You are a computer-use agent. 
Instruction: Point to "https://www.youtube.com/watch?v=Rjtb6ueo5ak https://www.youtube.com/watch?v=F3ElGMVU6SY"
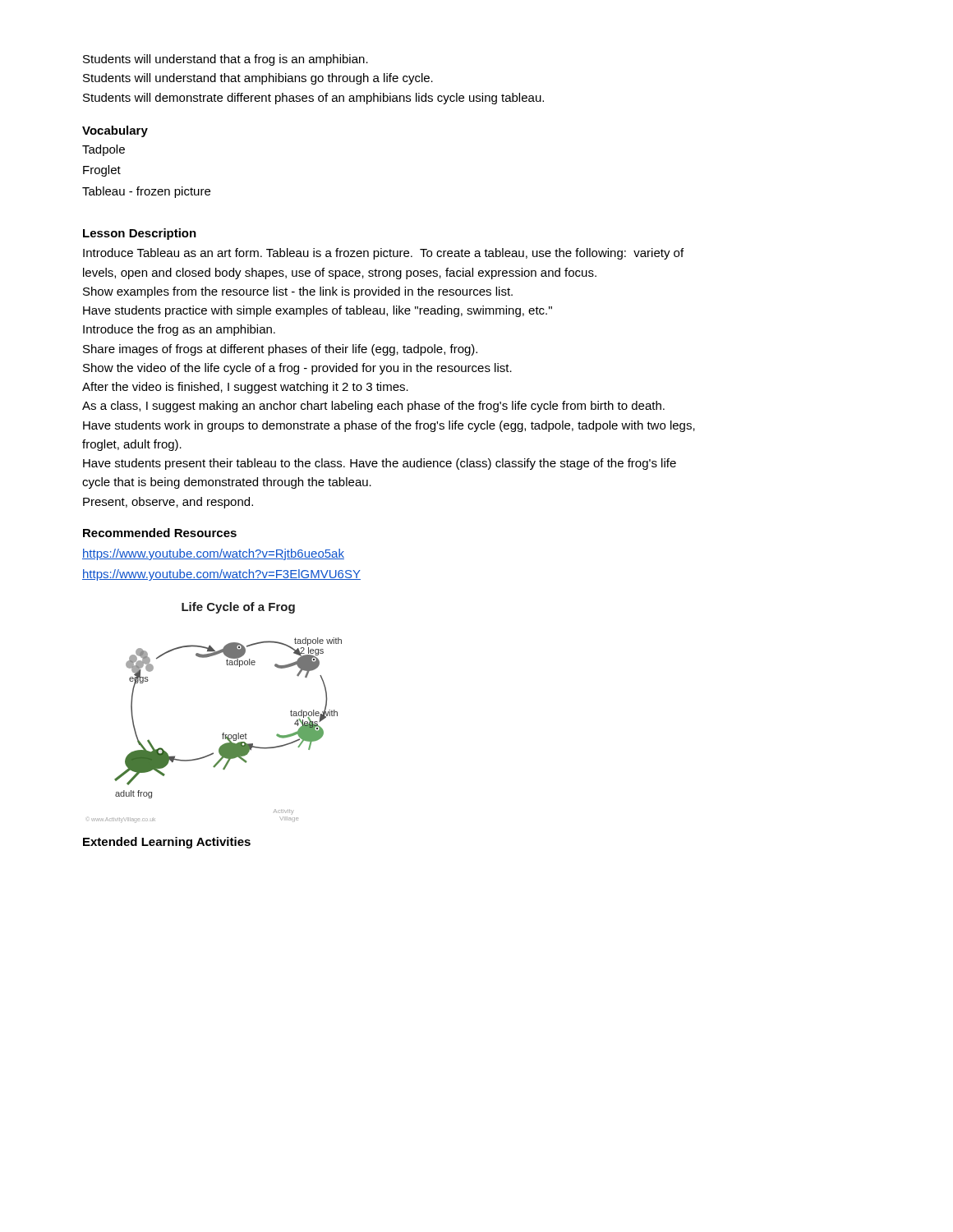[x=221, y=563]
